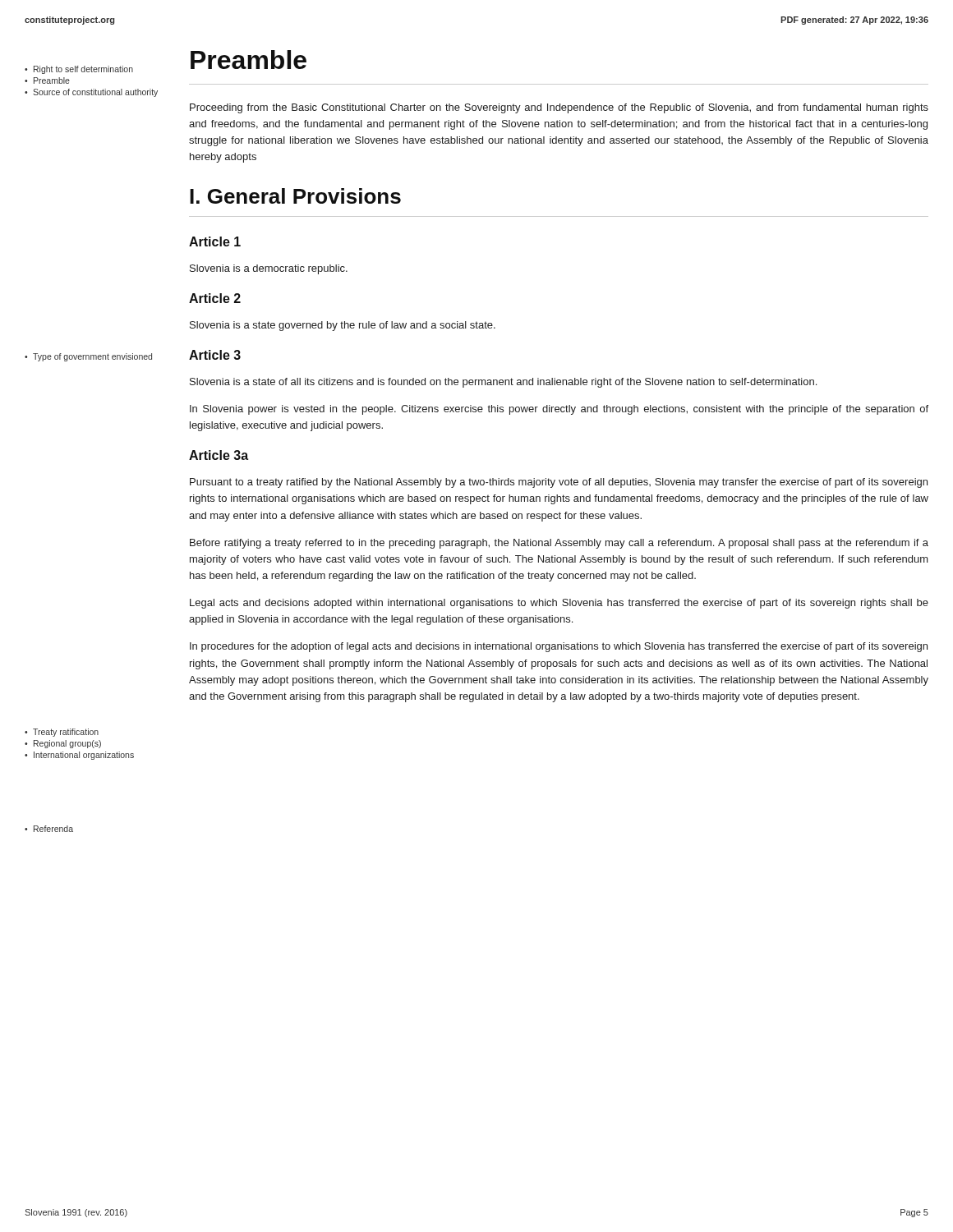Select the passage starting "Slovenia is a state governed"

click(x=343, y=326)
